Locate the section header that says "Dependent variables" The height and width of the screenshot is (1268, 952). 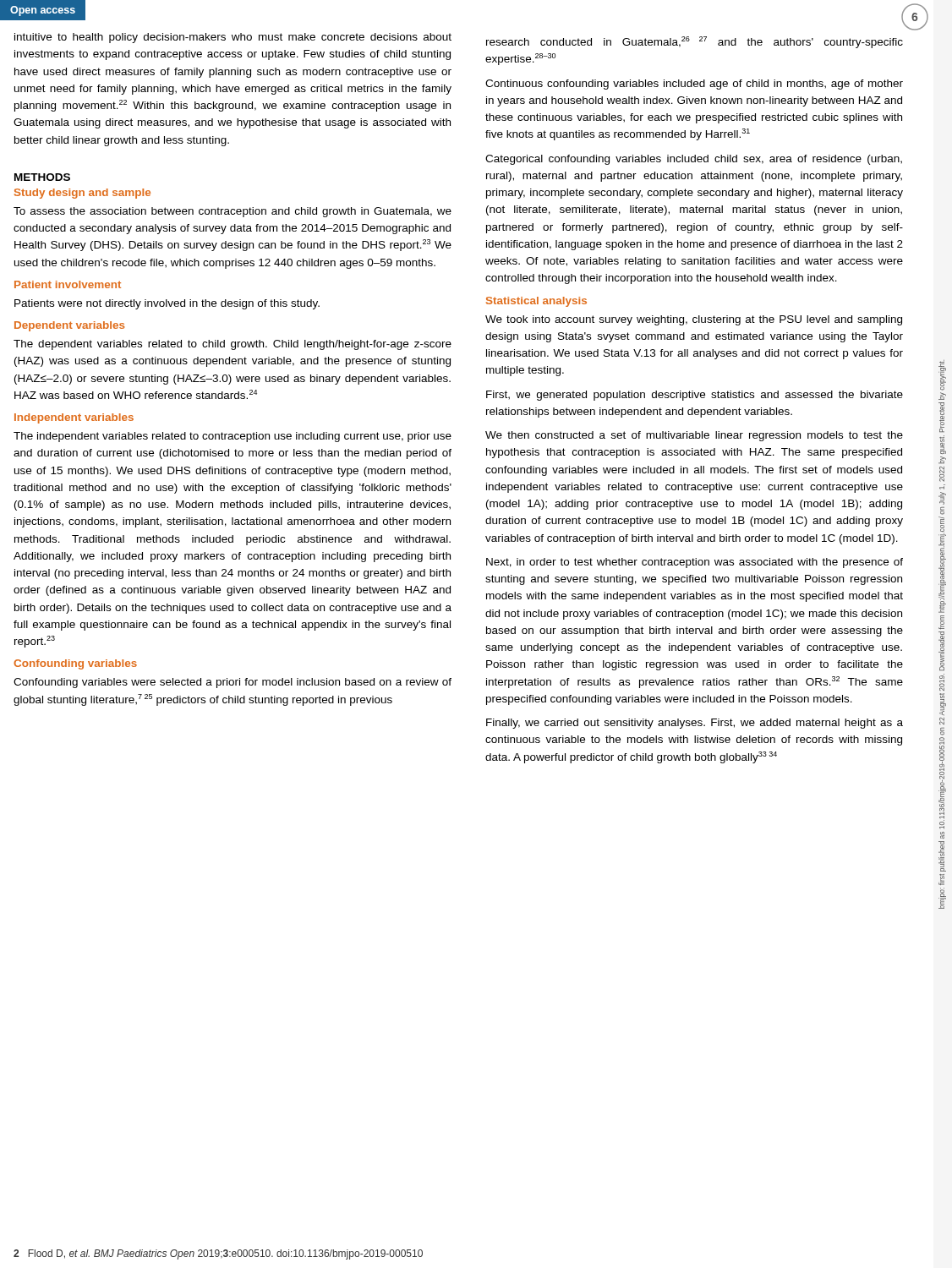pyautogui.click(x=69, y=325)
